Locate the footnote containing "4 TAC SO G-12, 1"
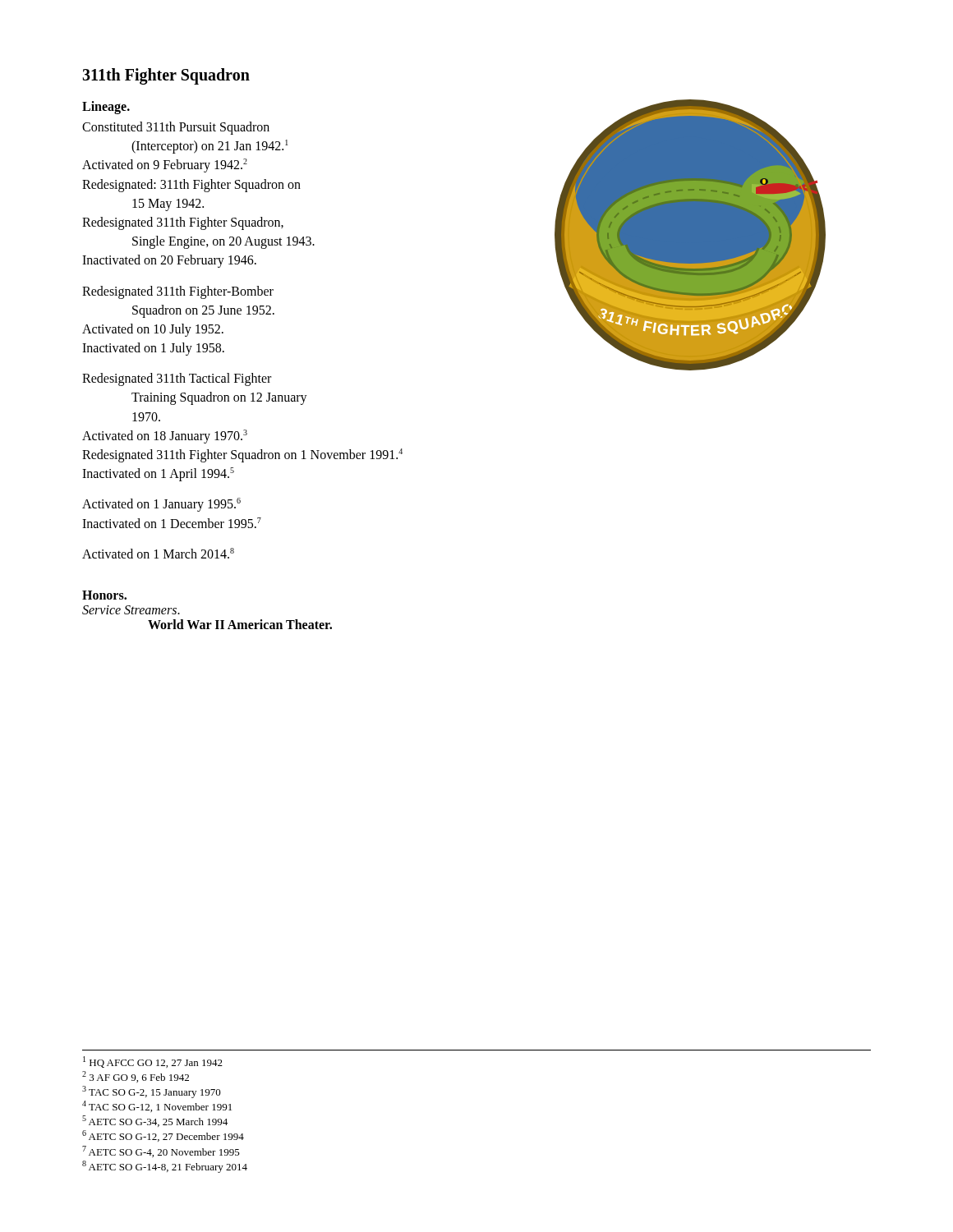 (157, 1106)
